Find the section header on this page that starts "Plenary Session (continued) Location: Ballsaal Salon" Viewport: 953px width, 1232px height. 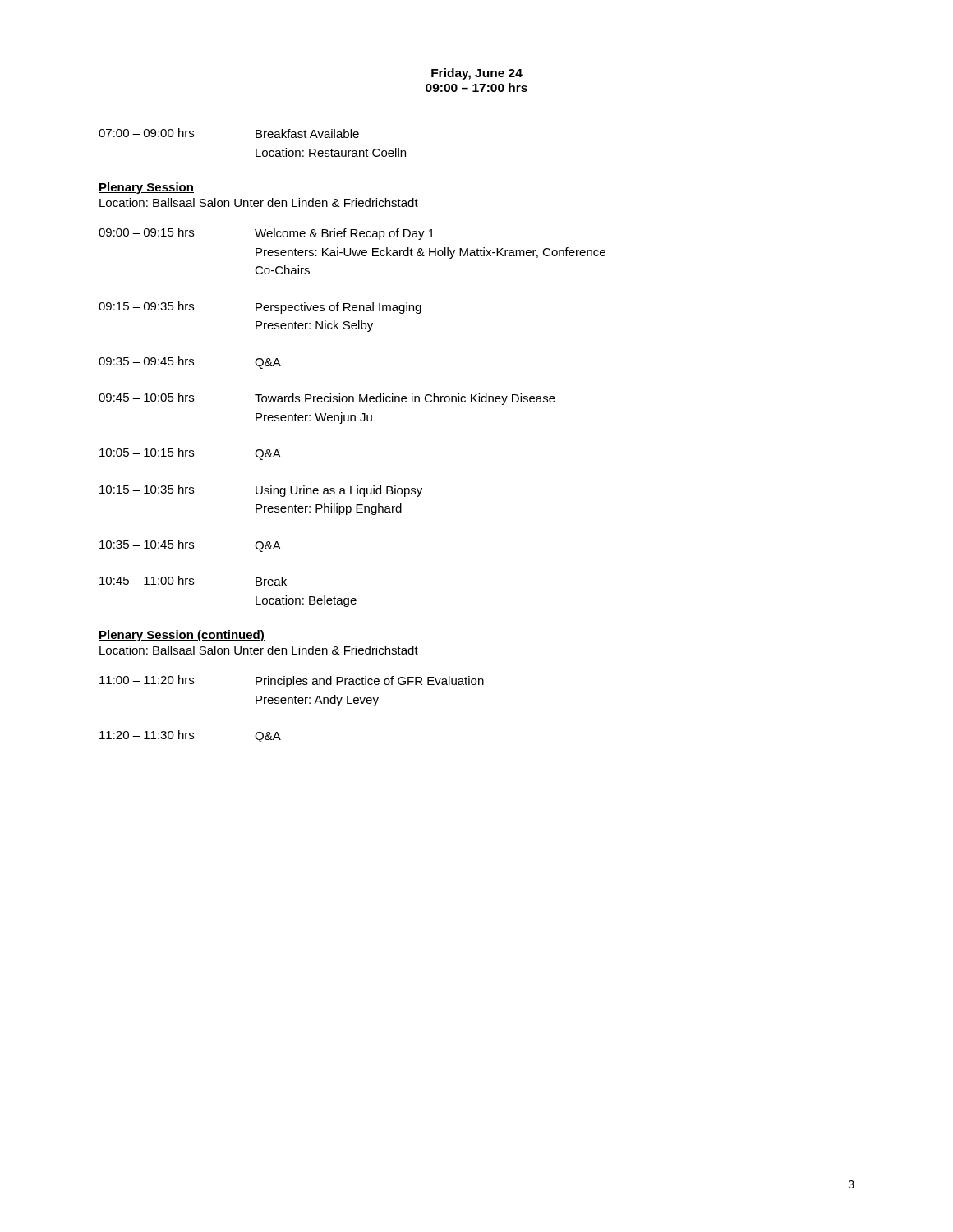pyautogui.click(x=182, y=636)
